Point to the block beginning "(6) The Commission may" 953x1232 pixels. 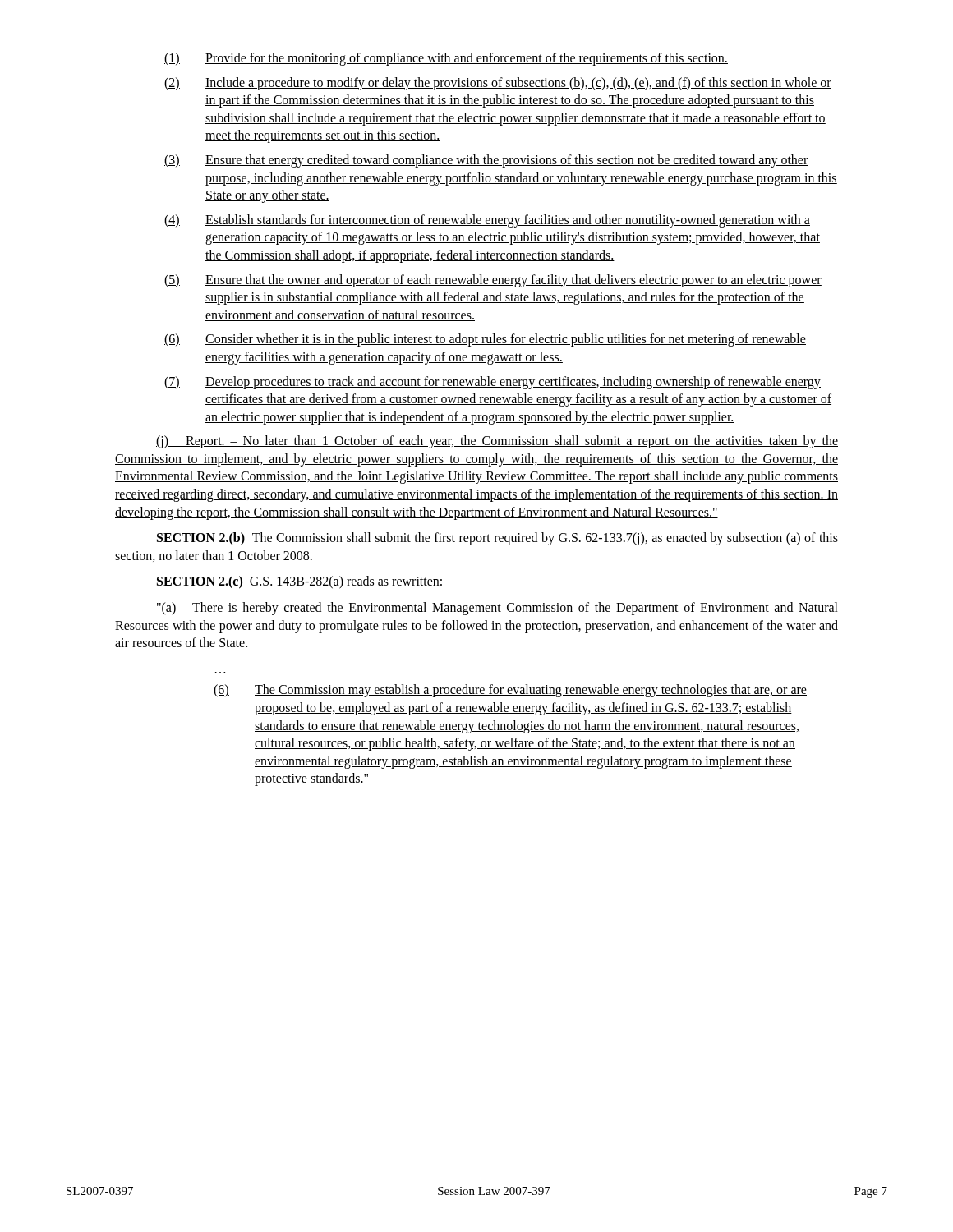point(526,734)
